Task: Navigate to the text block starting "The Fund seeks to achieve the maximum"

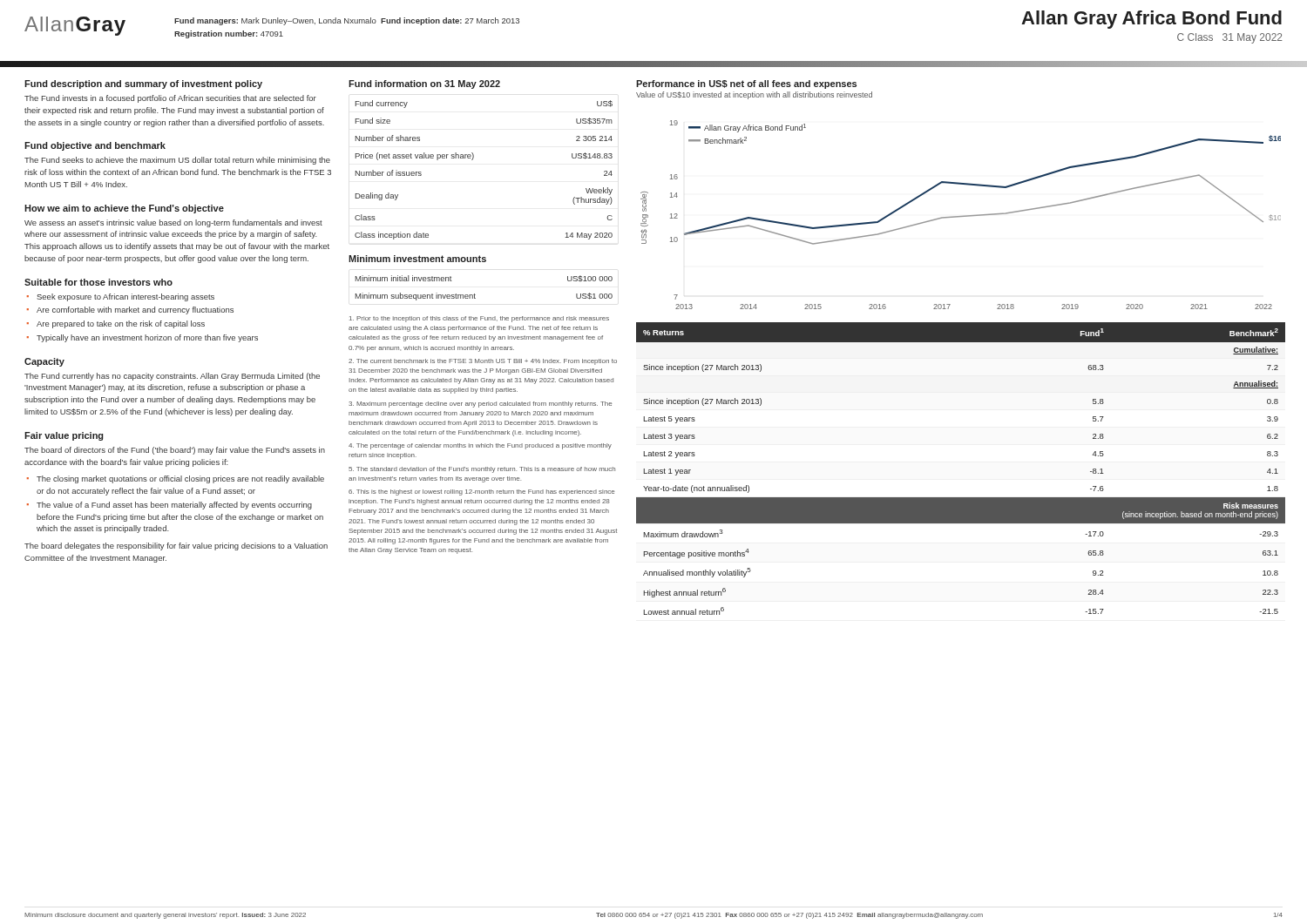Action: (178, 172)
